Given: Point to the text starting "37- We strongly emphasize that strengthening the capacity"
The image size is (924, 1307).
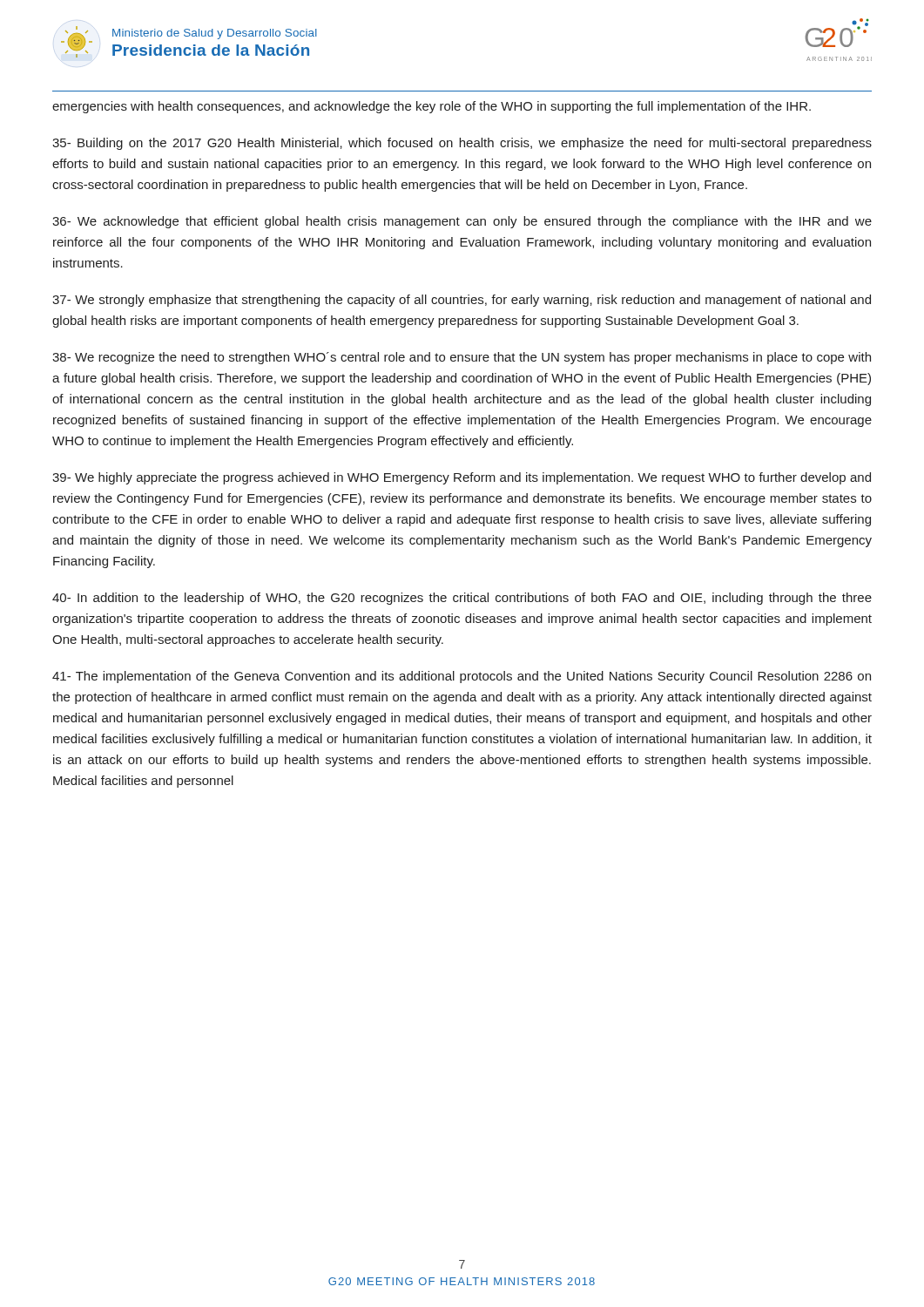Looking at the screenshot, I should pos(462,310).
